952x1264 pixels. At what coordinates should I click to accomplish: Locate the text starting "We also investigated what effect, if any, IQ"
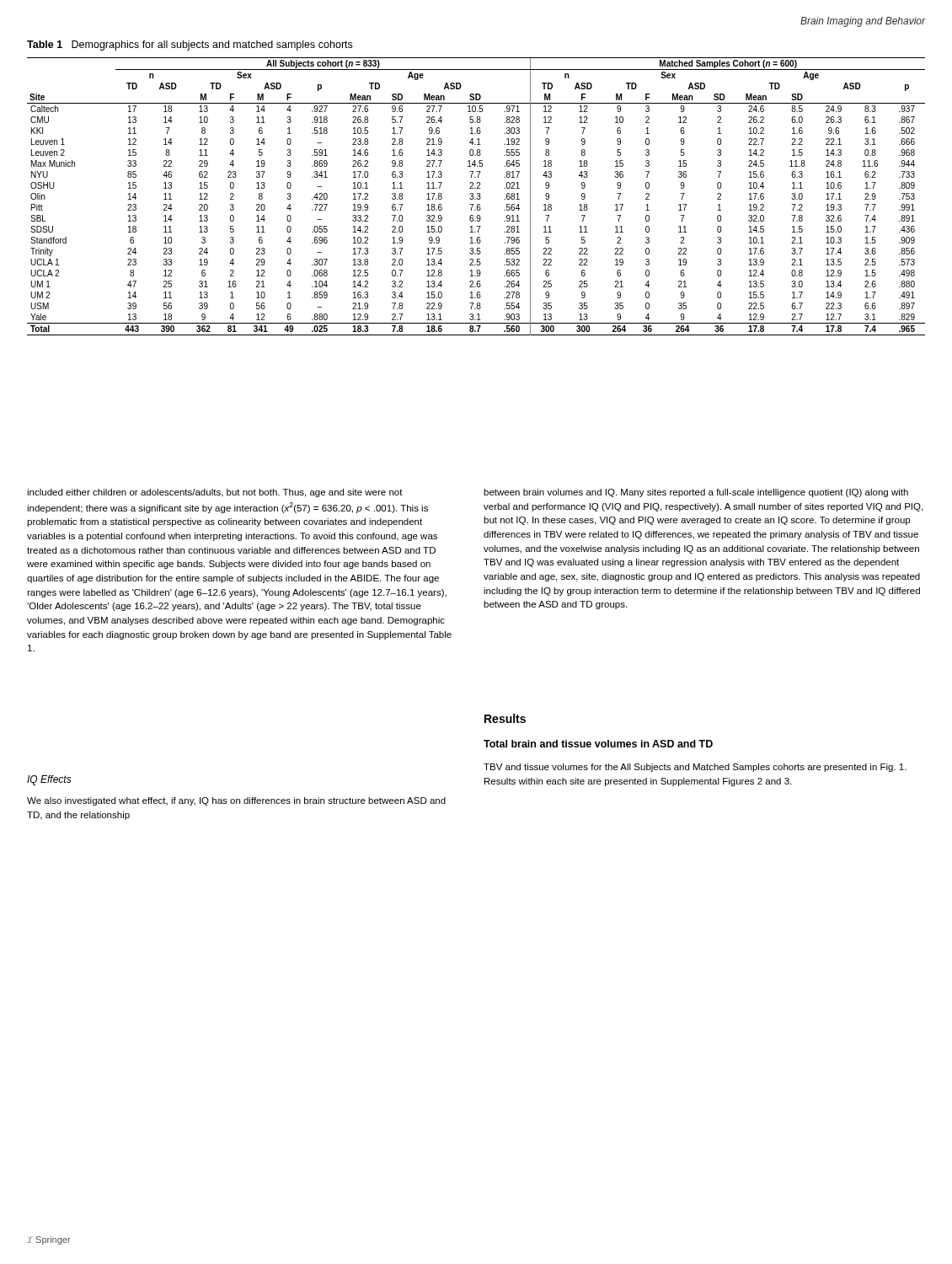[x=236, y=808]
